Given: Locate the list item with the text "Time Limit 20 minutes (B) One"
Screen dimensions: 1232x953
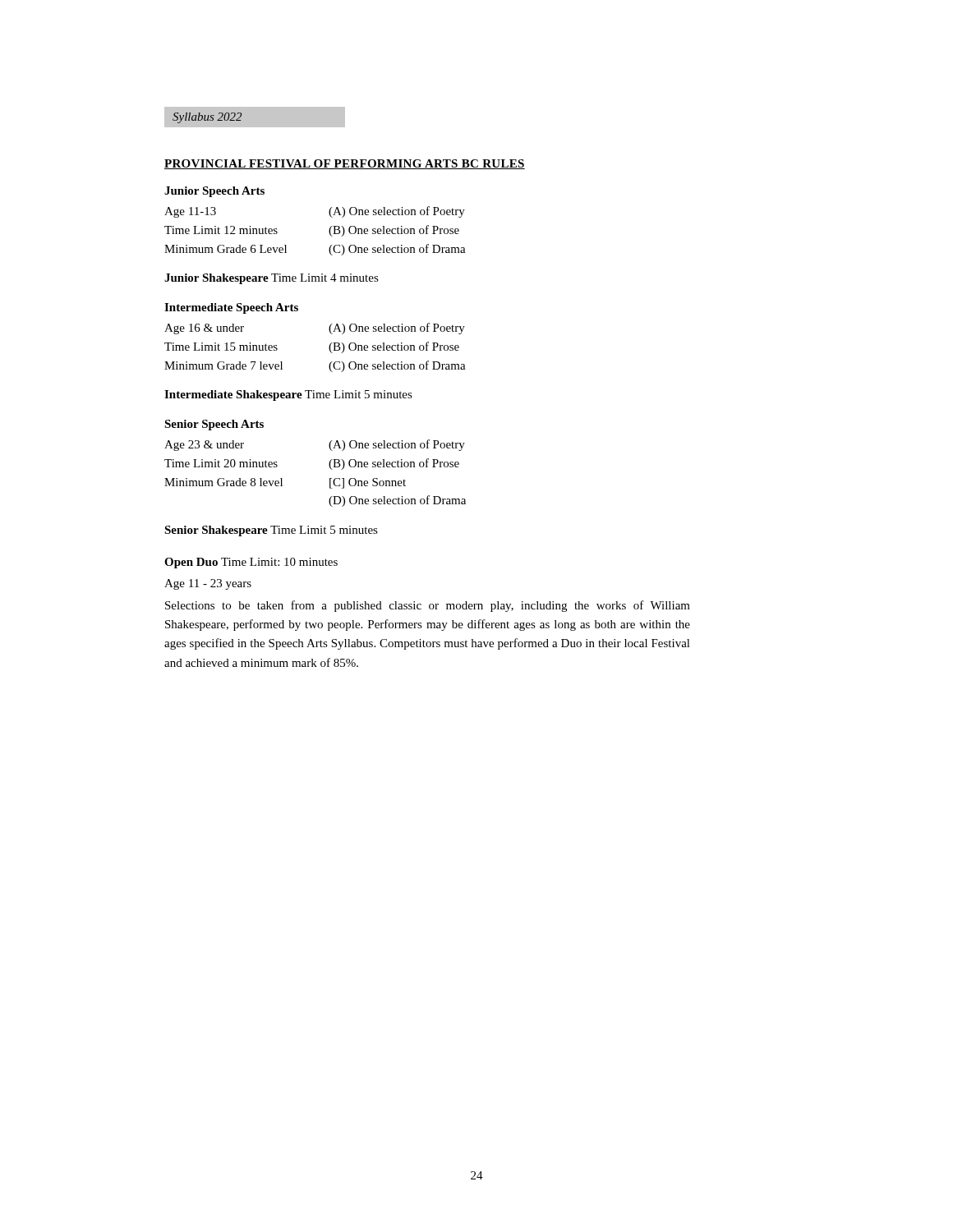Looking at the screenshot, I should (x=427, y=464).
